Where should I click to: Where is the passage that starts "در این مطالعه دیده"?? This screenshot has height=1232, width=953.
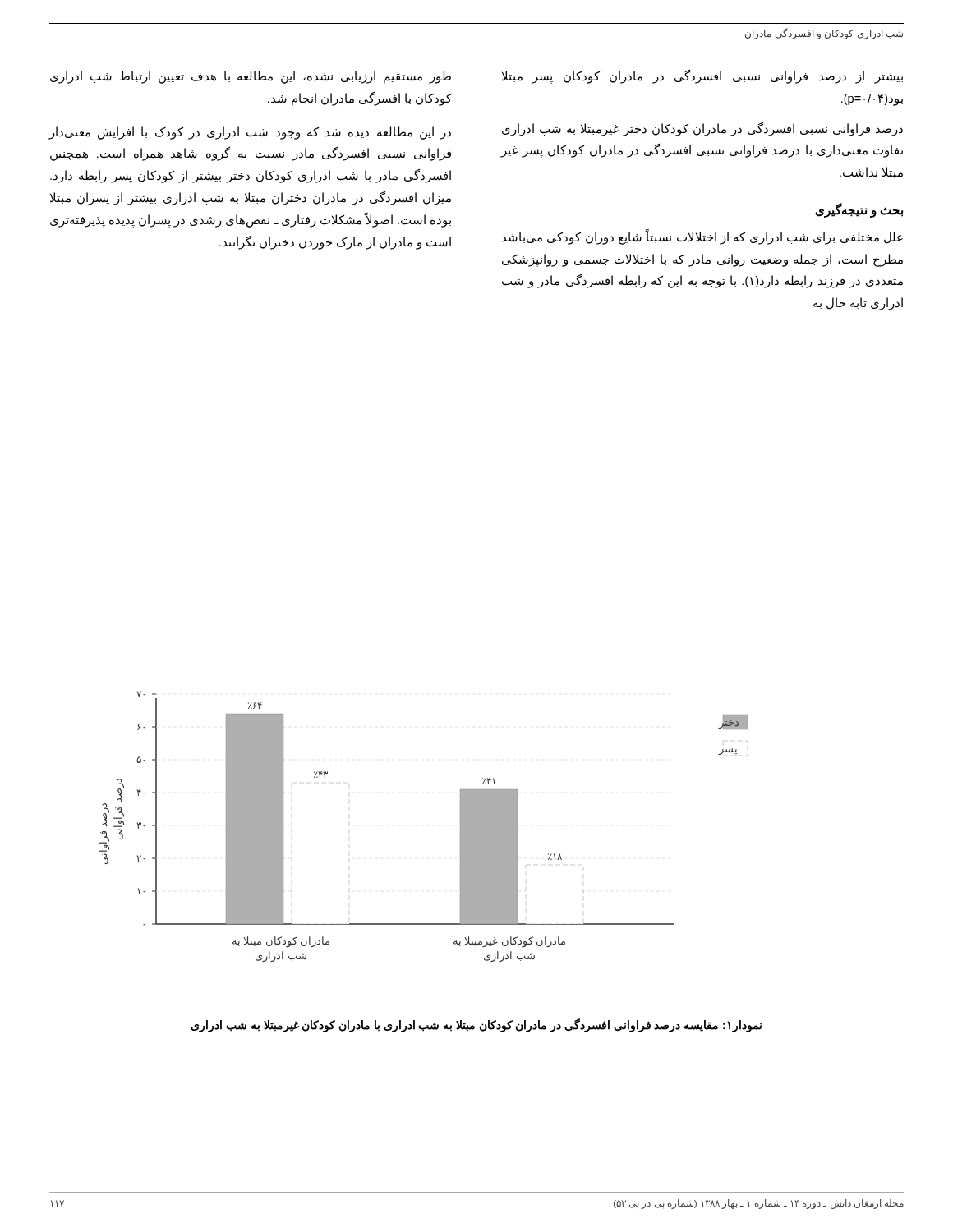click(x=251, y=187)
